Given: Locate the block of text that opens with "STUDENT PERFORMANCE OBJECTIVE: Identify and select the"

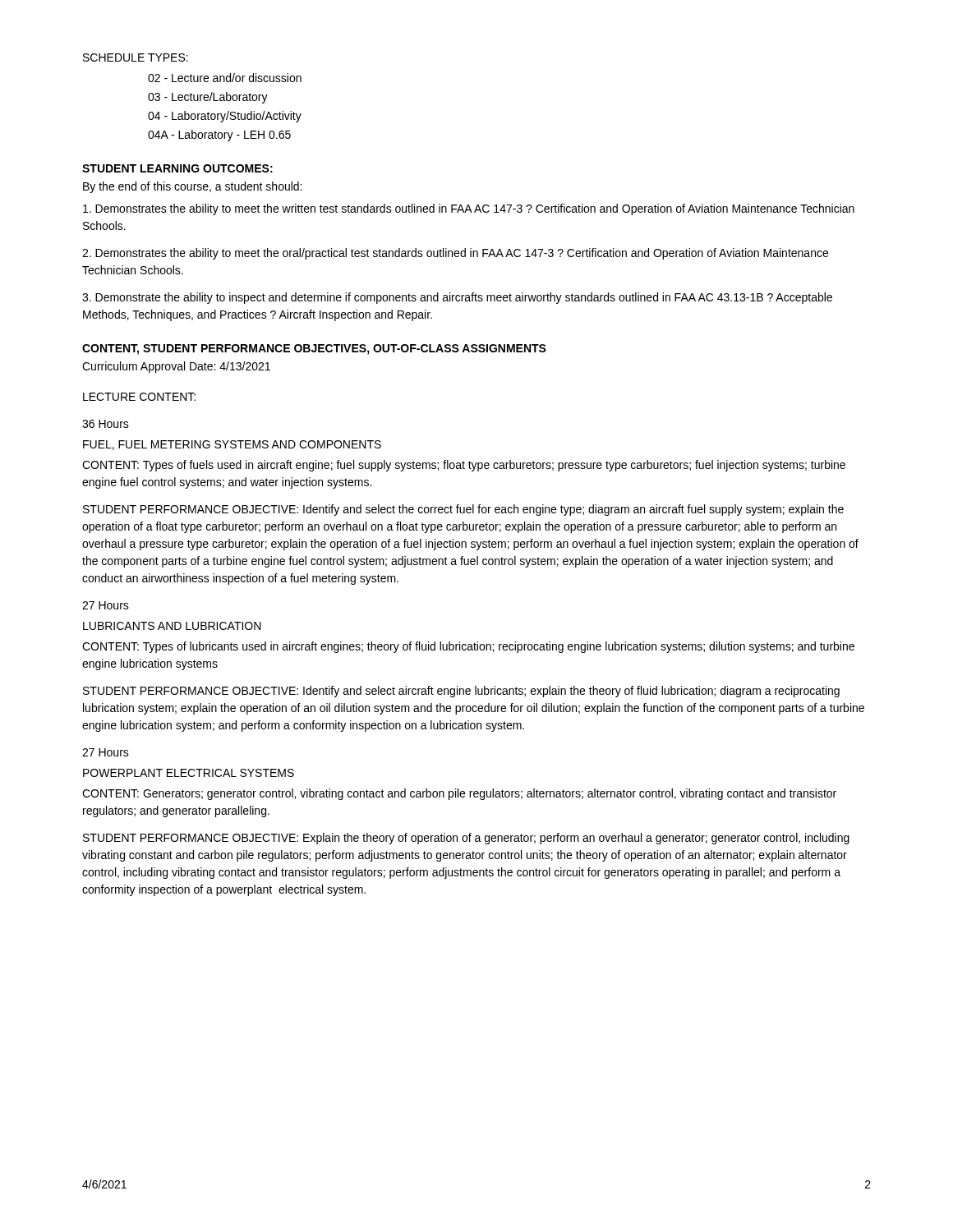Looking at the screenshot, I should click(470, 544).
